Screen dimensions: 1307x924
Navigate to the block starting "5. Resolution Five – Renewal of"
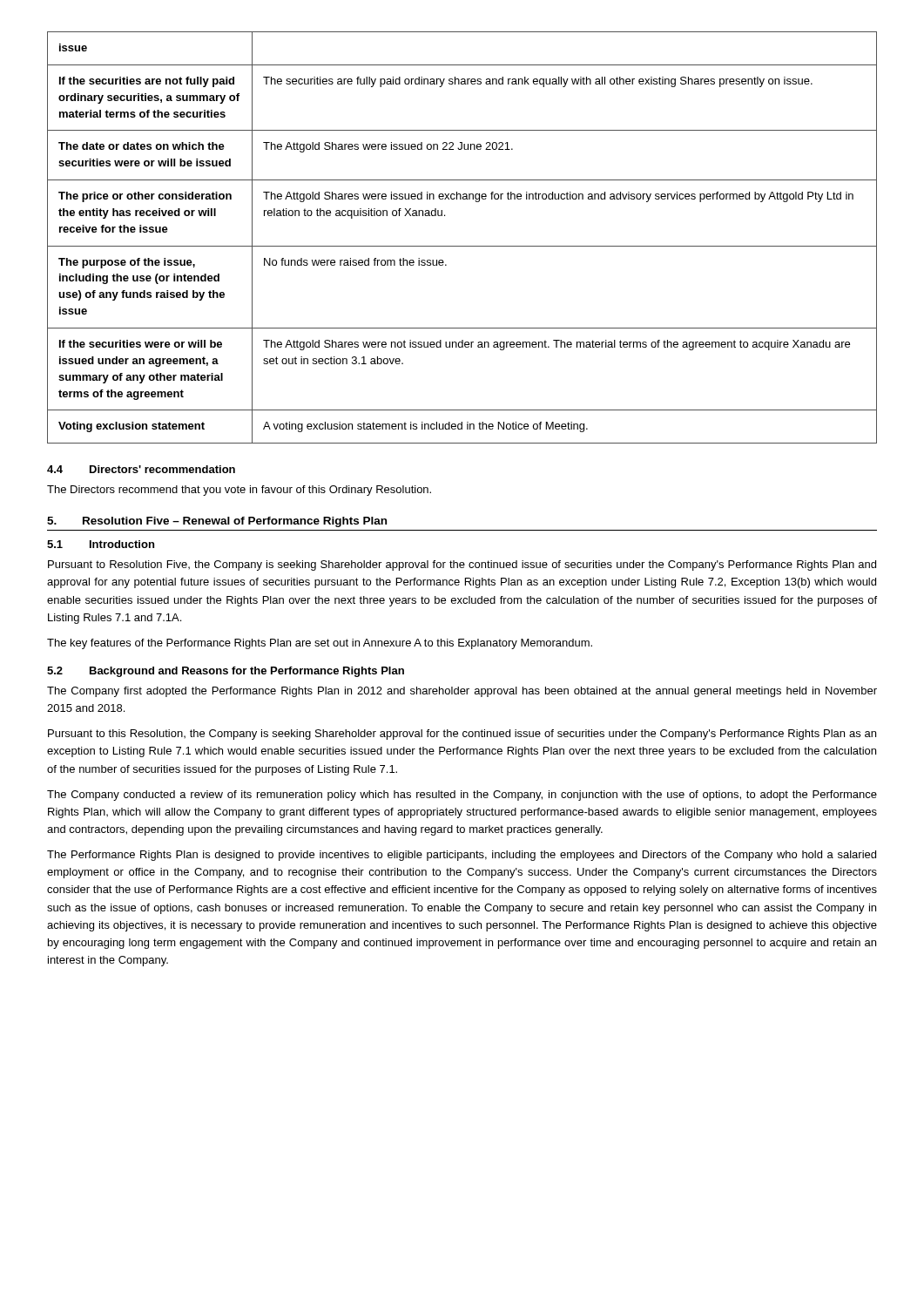coord(217,521)
